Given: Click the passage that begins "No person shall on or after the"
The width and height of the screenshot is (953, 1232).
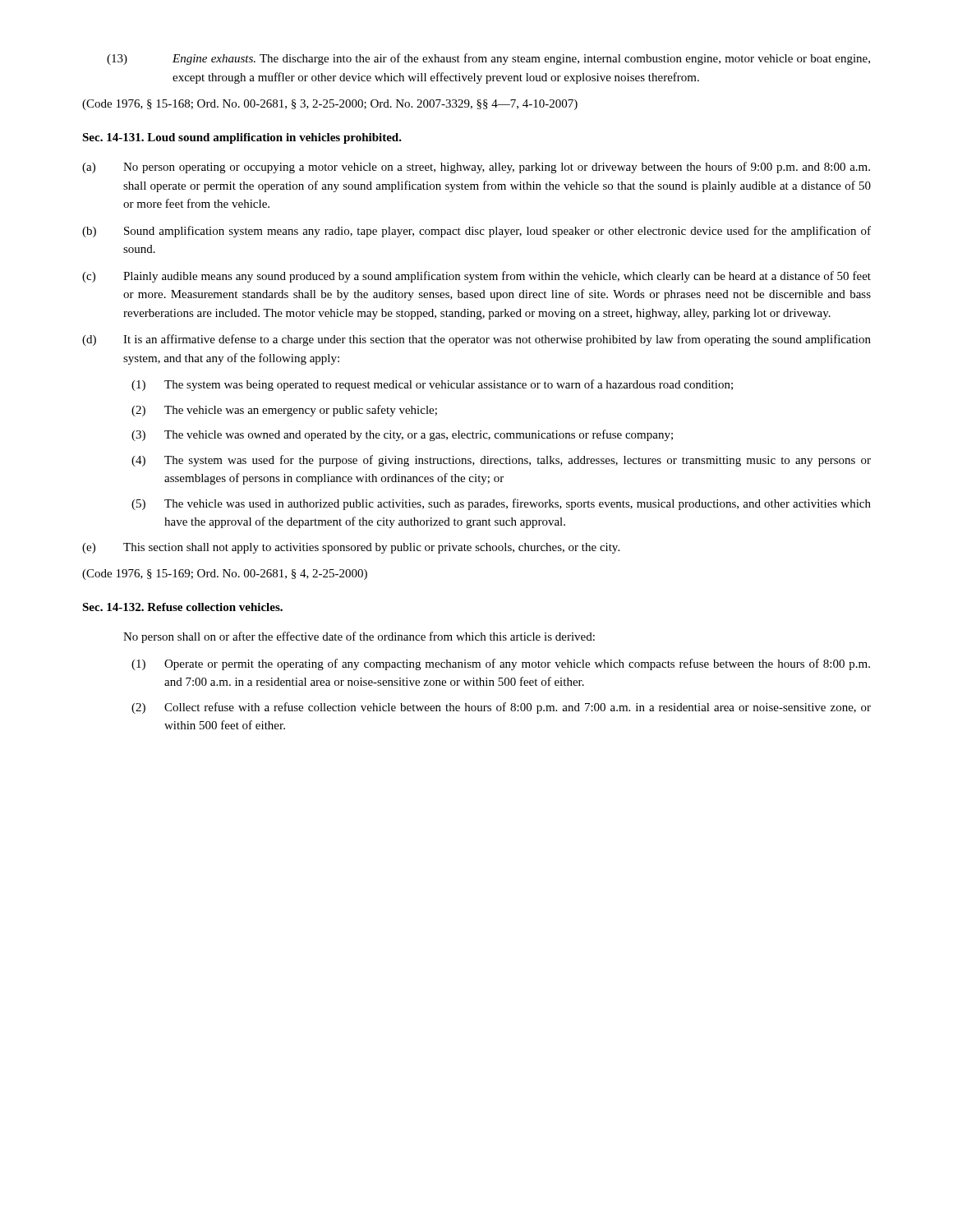Looking at the screenshot, I should pos(359,637).
